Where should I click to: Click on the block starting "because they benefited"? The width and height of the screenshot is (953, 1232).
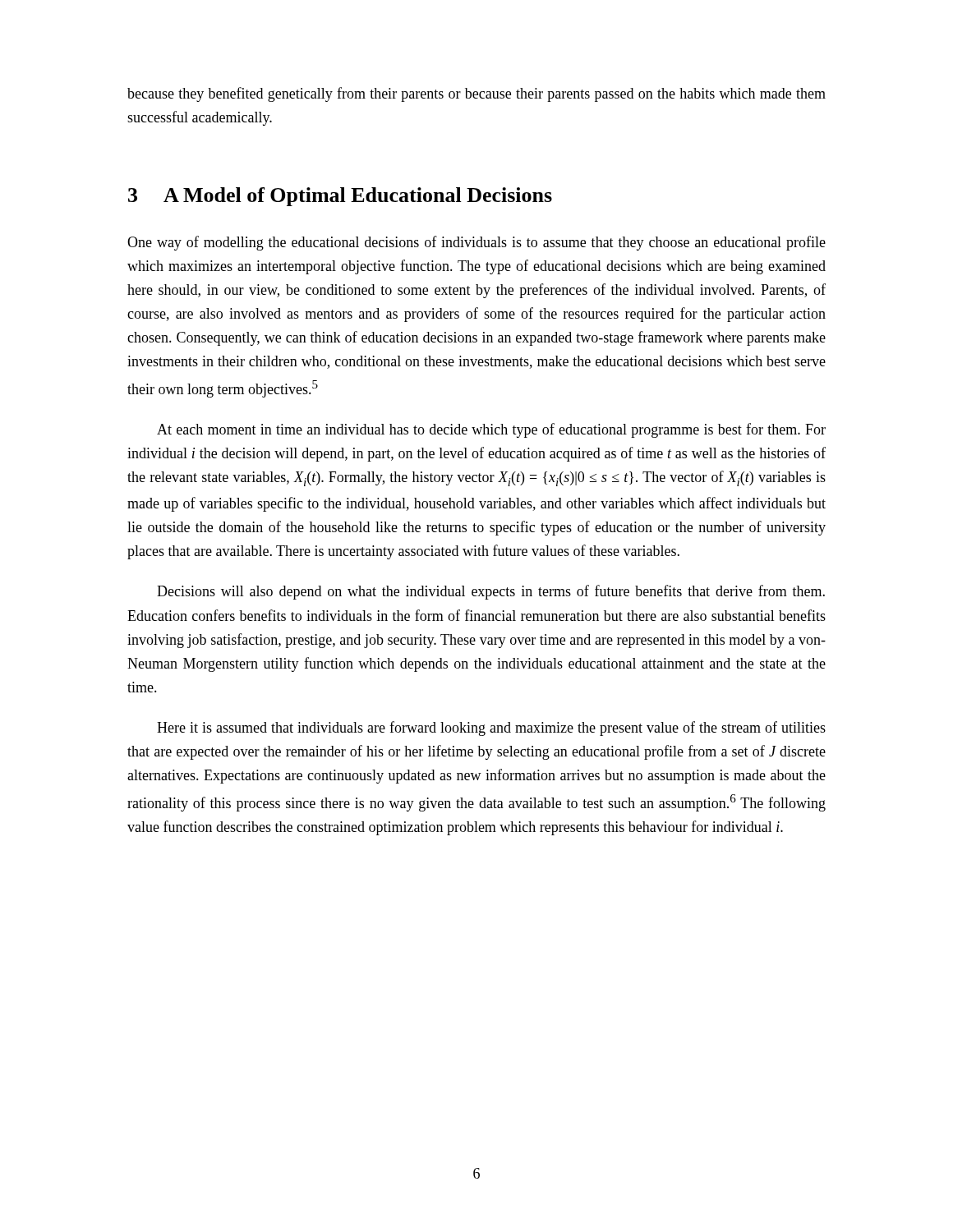point(476,105)
